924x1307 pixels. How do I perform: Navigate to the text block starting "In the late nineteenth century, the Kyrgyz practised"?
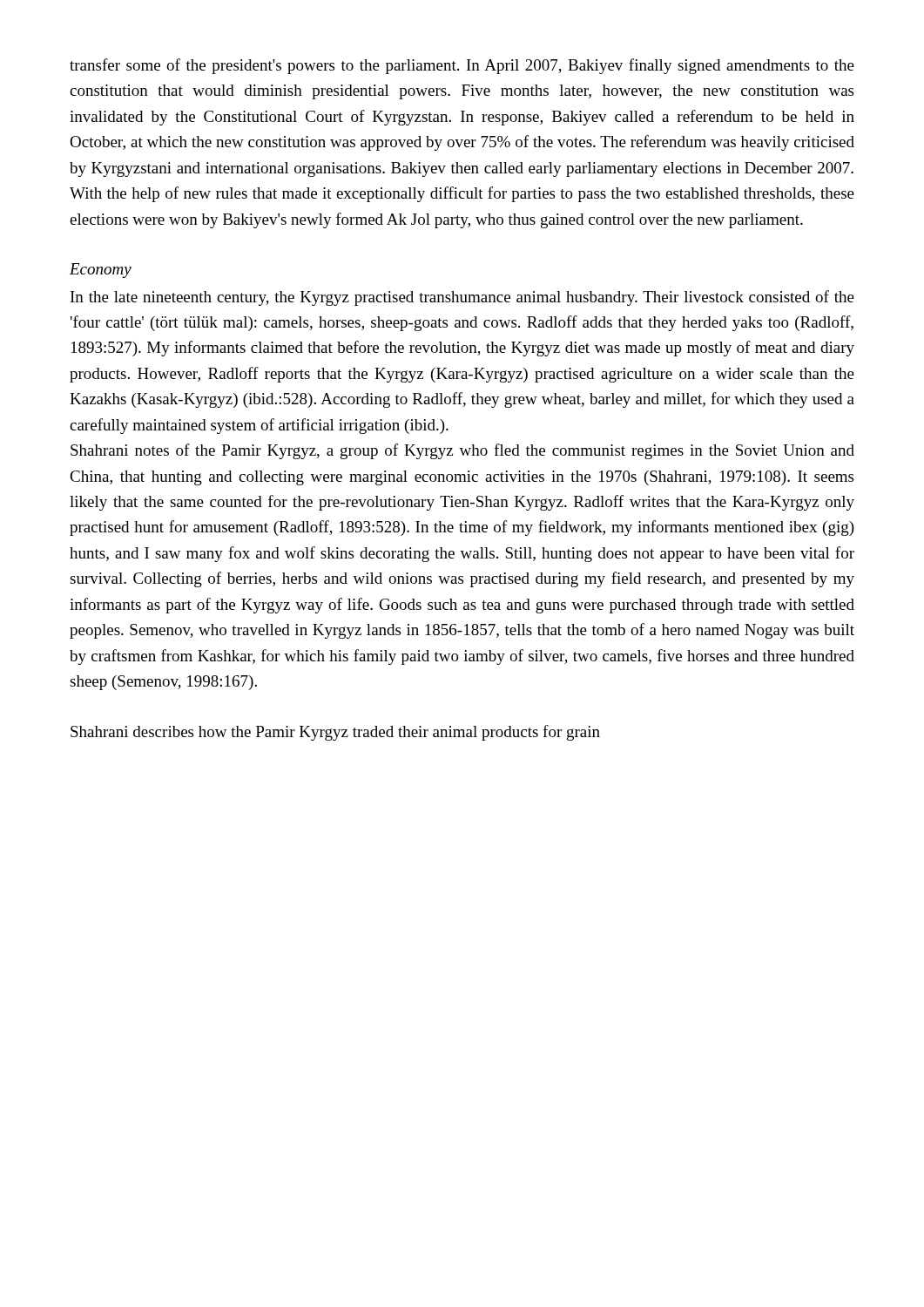pyautogui.click(x=462, y=360)
